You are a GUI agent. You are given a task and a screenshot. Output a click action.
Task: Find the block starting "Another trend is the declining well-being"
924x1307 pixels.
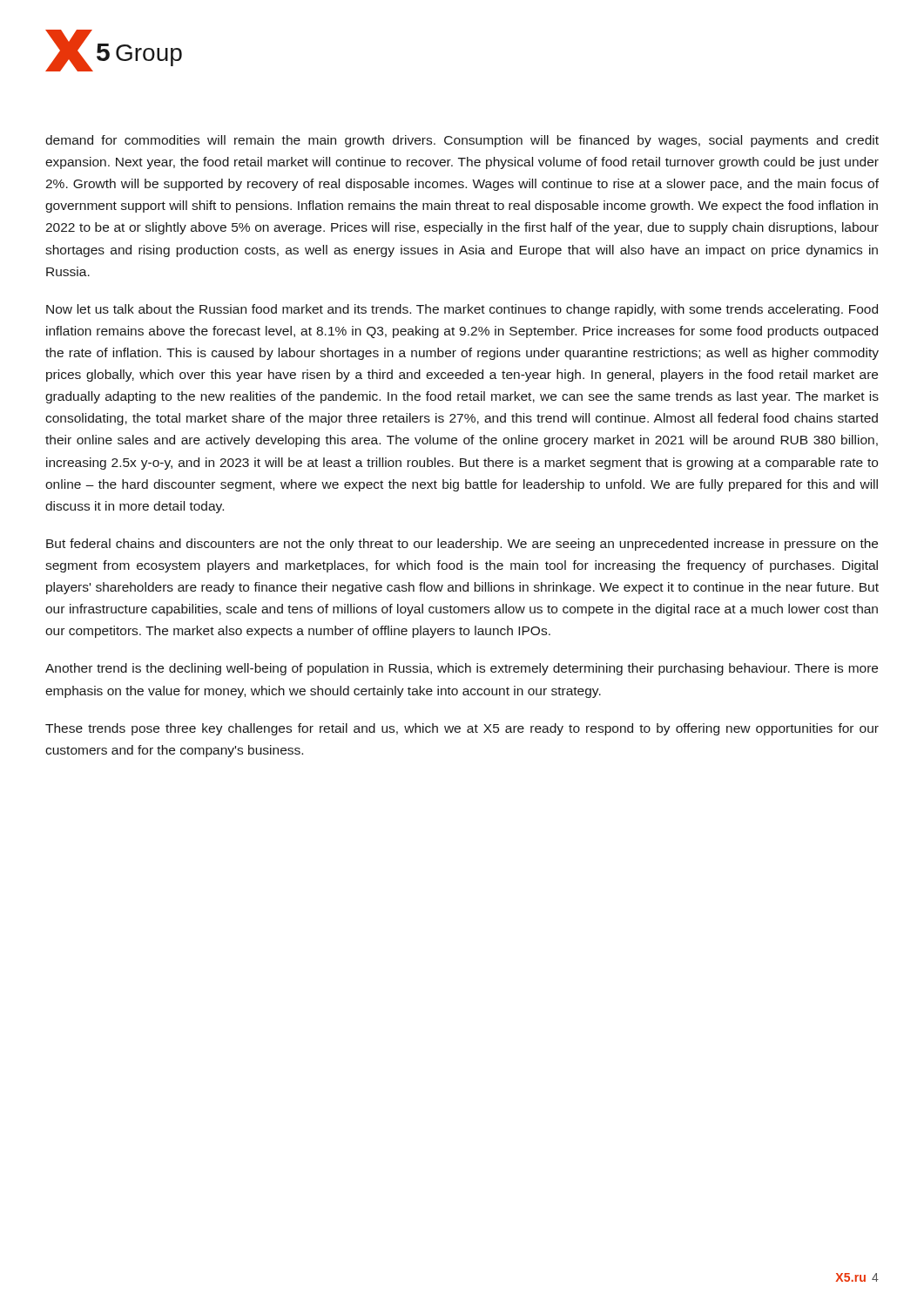click(462, 679)
